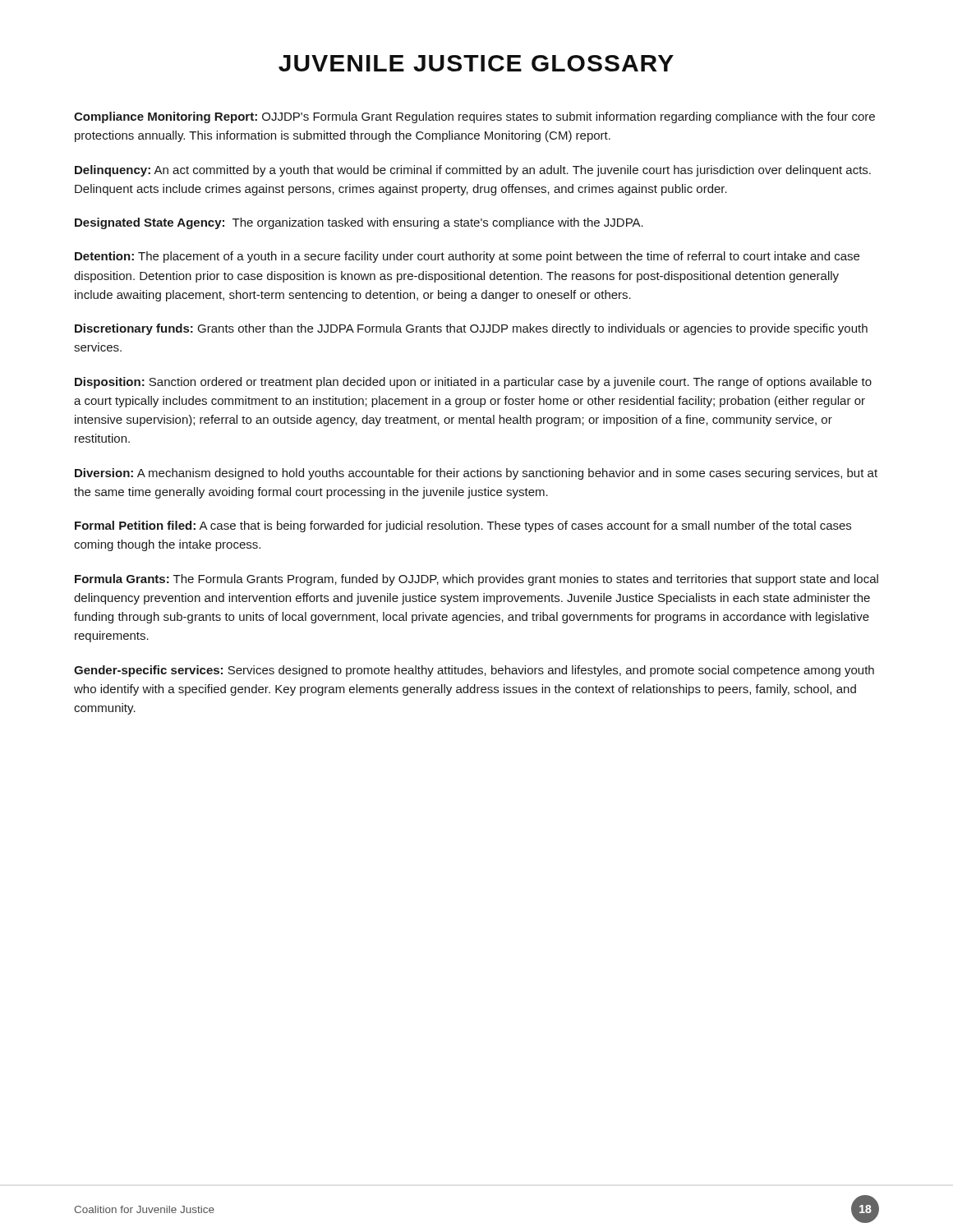The height and width of the screenshot is (1232, 953).
Task: Find the block on this page that starts "Disposition: Sanction ordered or treatment plan decided"
Action: [x=473, y=410]
